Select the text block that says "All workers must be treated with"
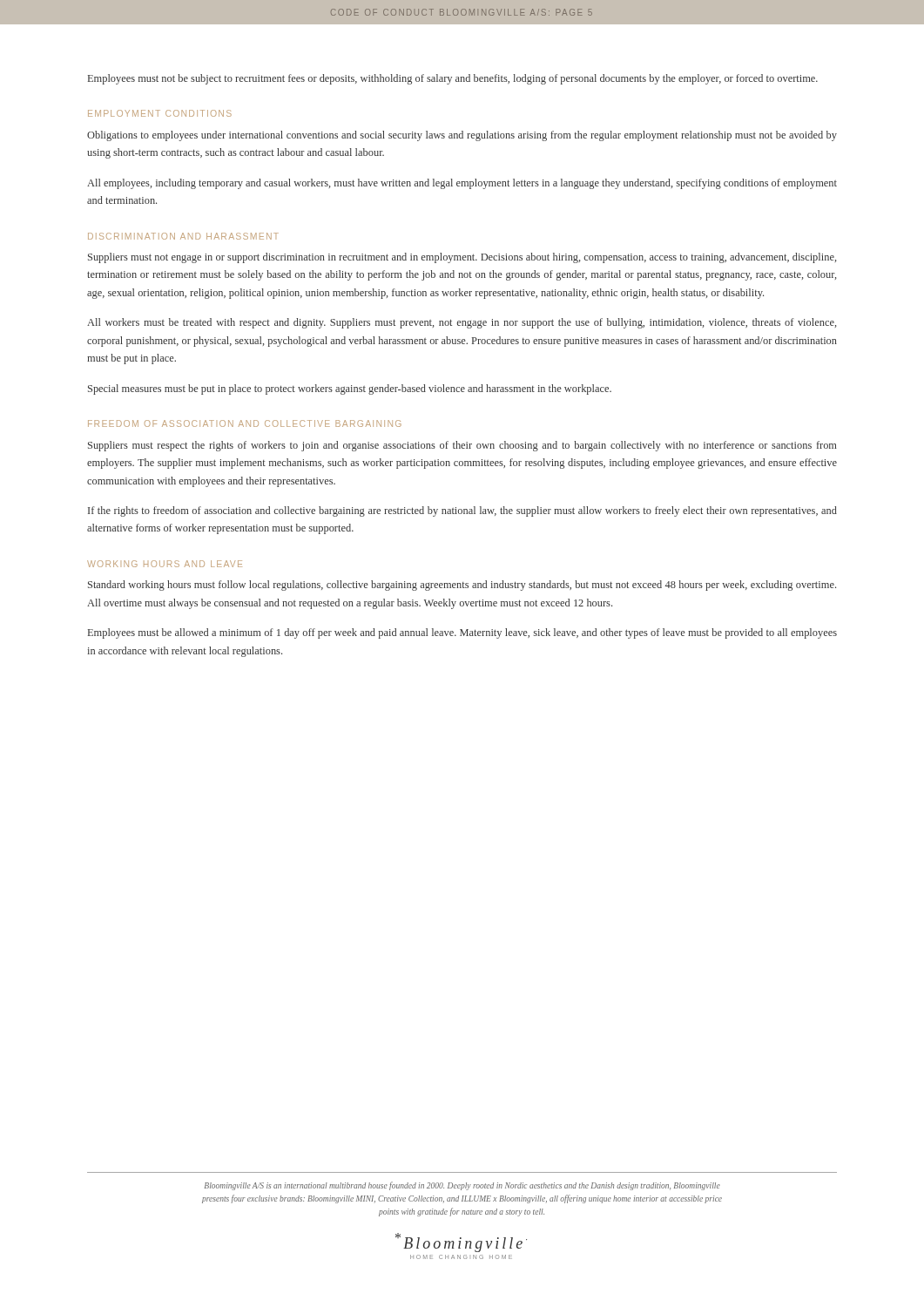Image resolution: width=924 pixels, height=1307 pixels. tap(462, 341)
